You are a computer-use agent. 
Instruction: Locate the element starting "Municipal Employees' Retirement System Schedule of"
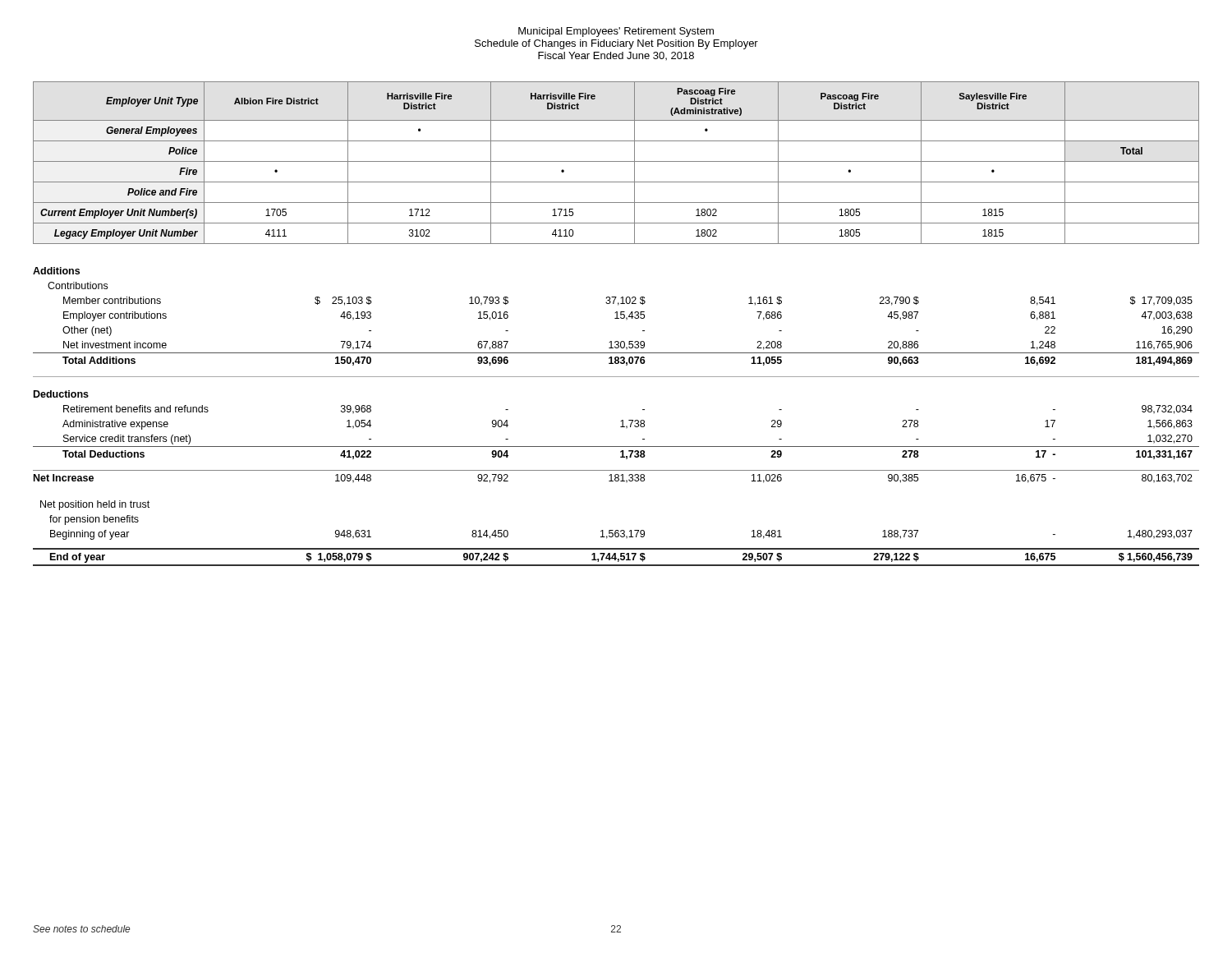616,43
